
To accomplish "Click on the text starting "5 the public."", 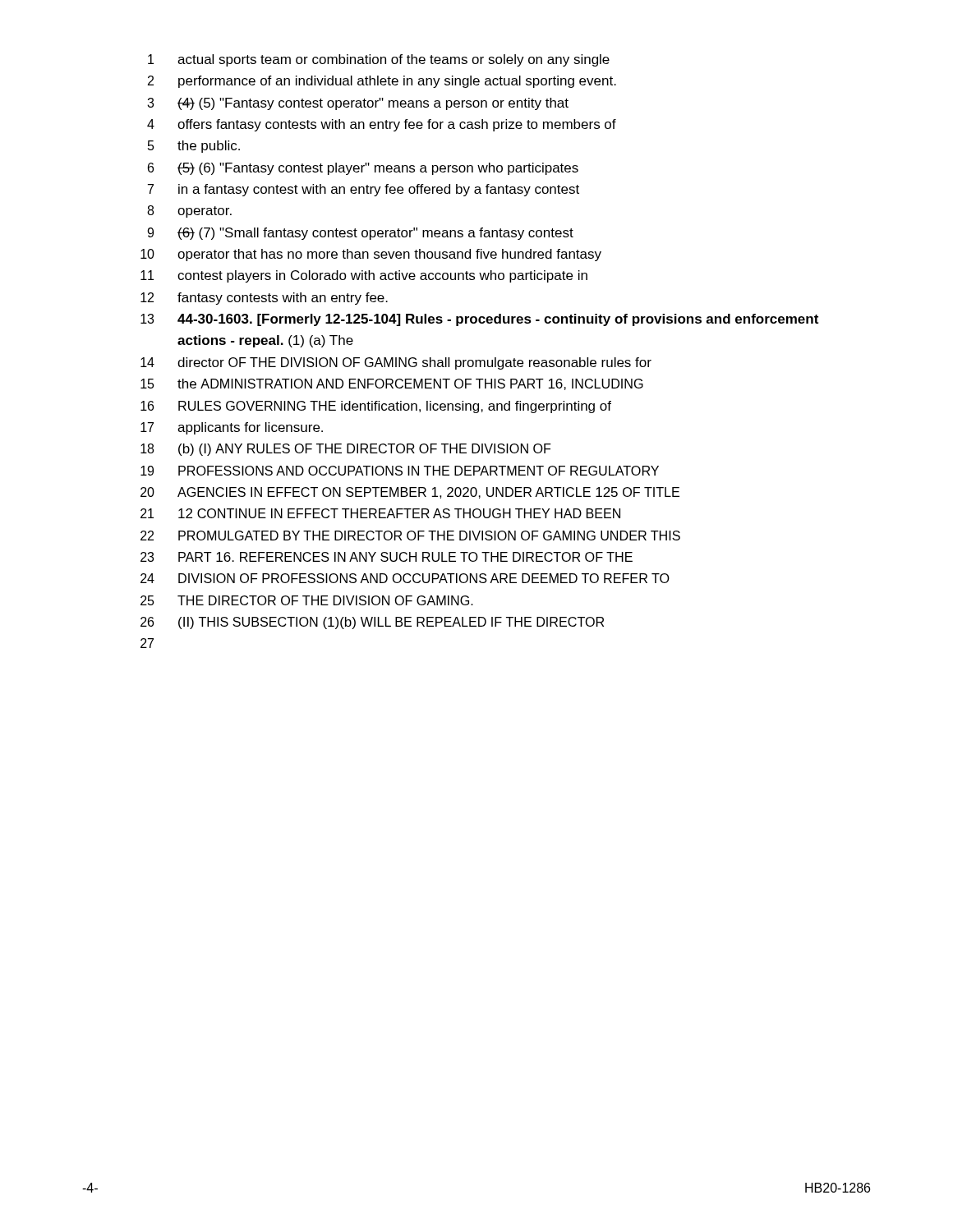I will click(x=194, y=147).
